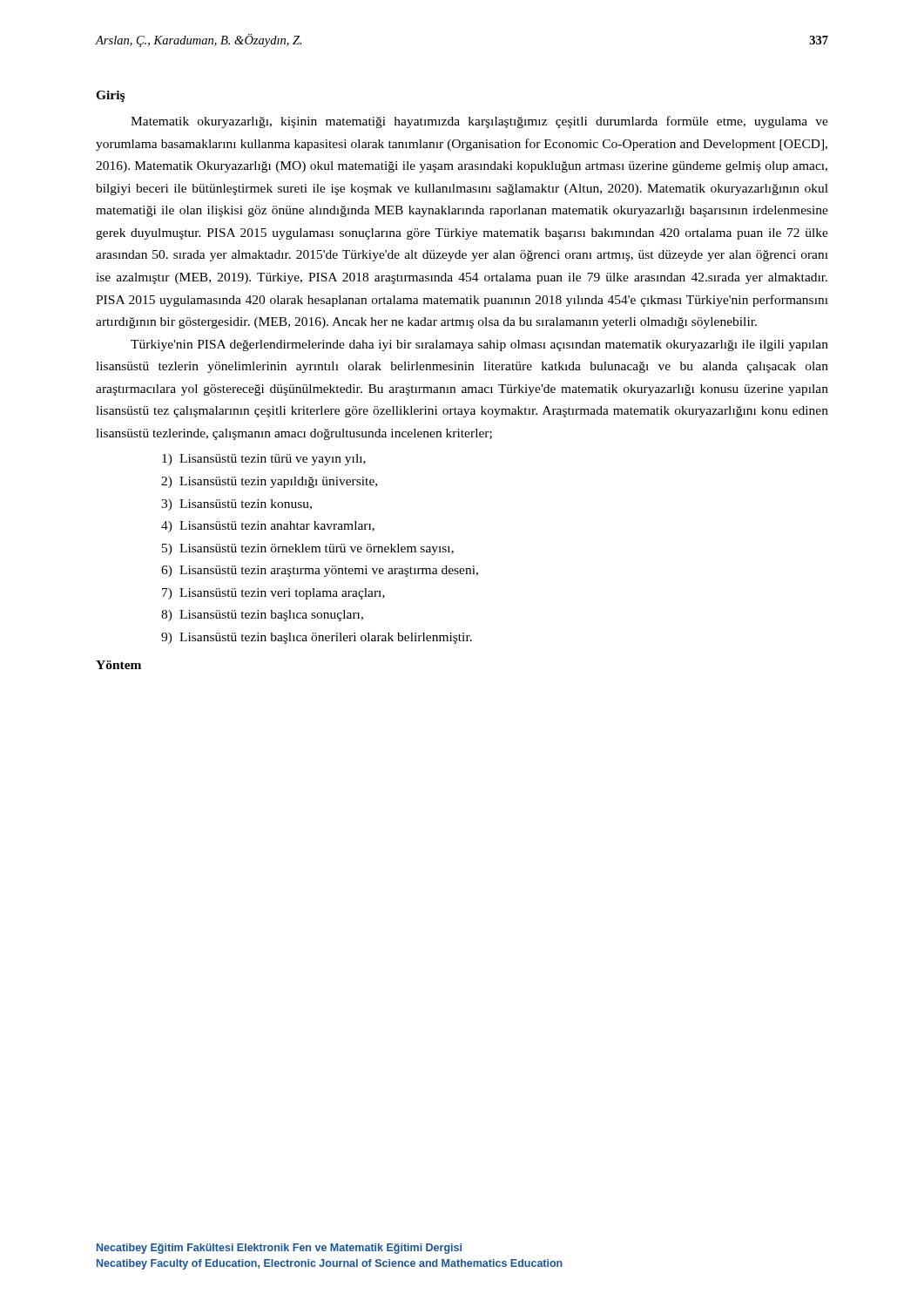
Task: Select the list item containing "4)Lisansüstü tezin anahtar kavramları,"
Action: coord(262,525)
